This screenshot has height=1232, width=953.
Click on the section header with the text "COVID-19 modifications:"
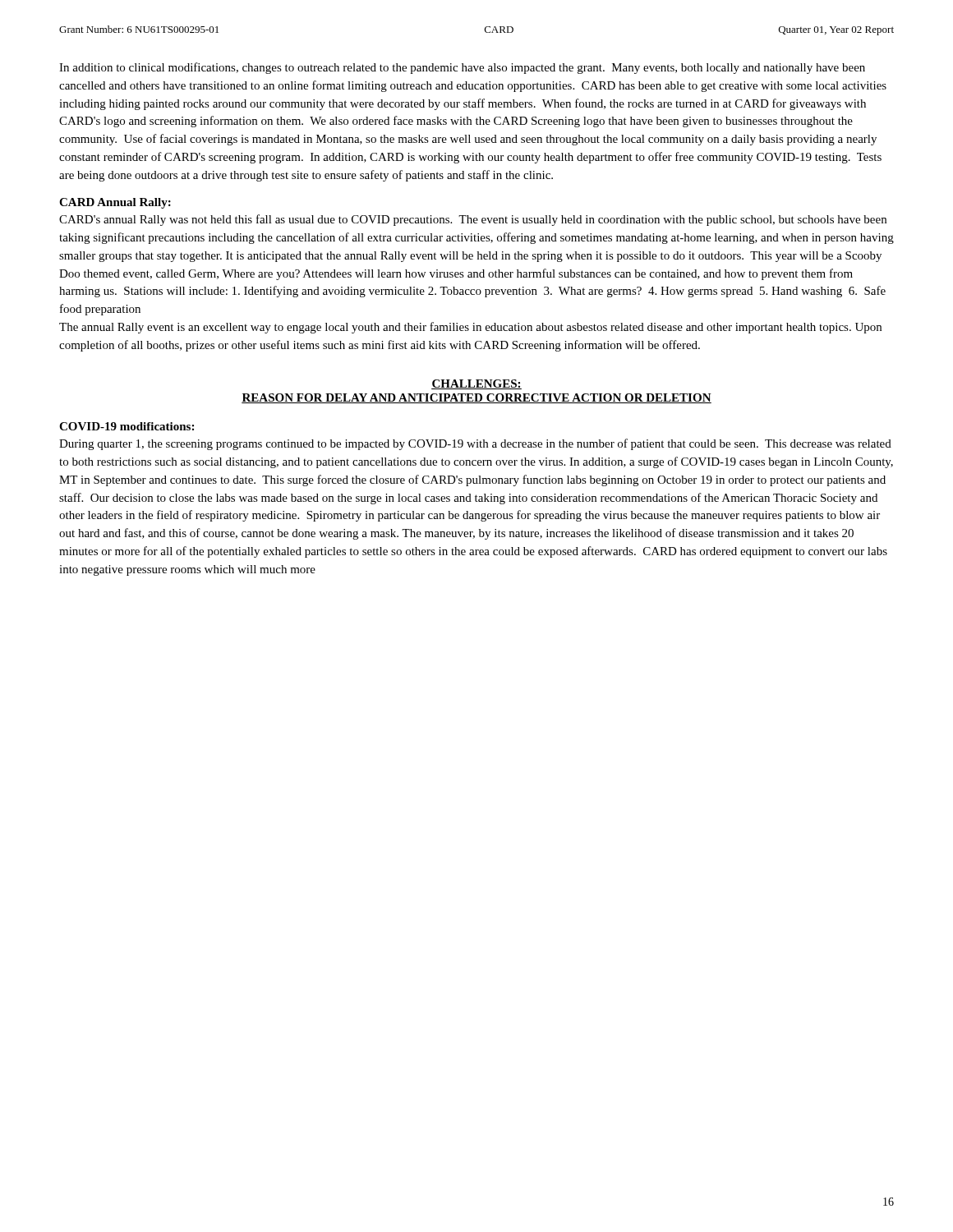coord(127,426)
